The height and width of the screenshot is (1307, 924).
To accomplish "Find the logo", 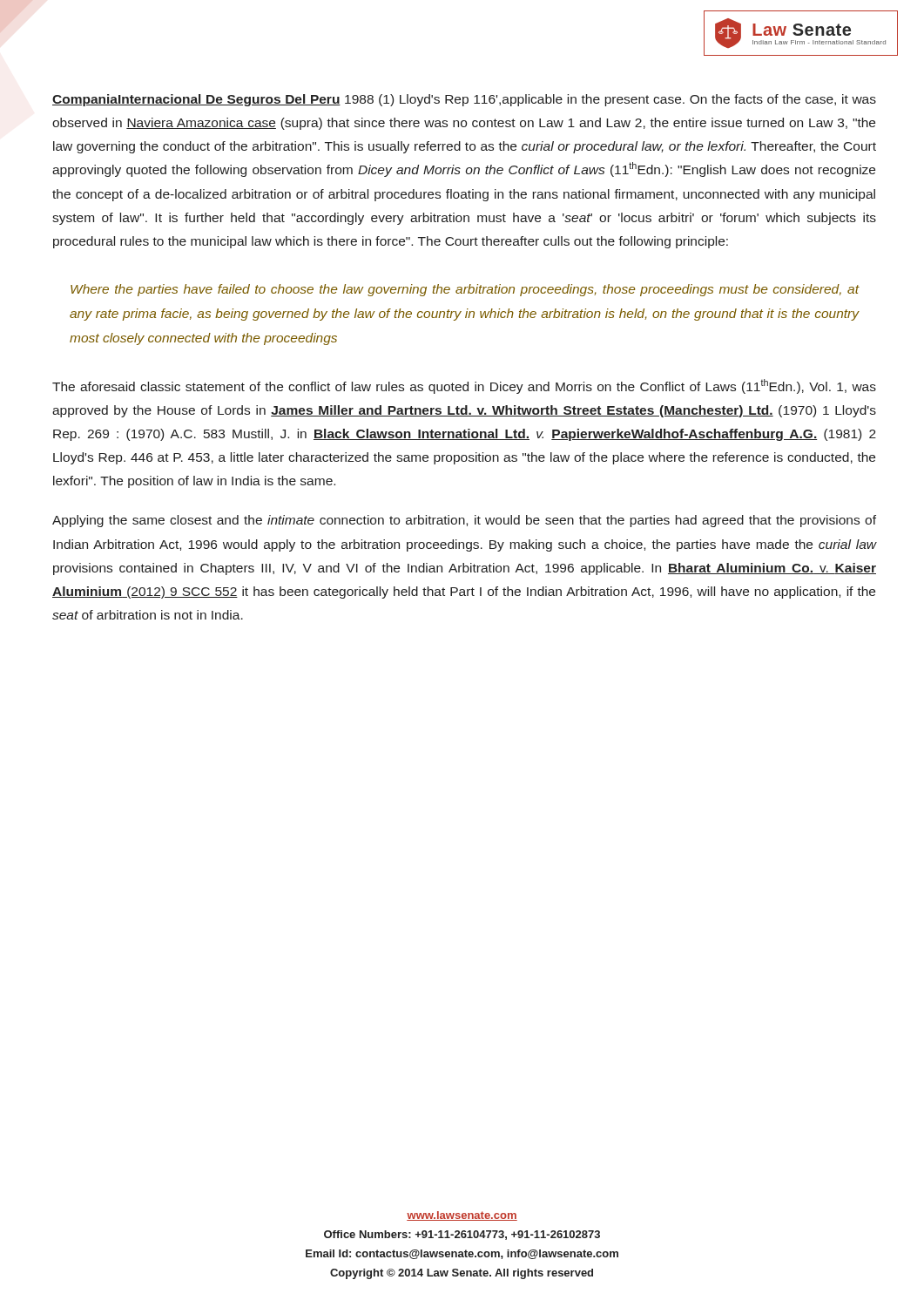I will 801,33.
